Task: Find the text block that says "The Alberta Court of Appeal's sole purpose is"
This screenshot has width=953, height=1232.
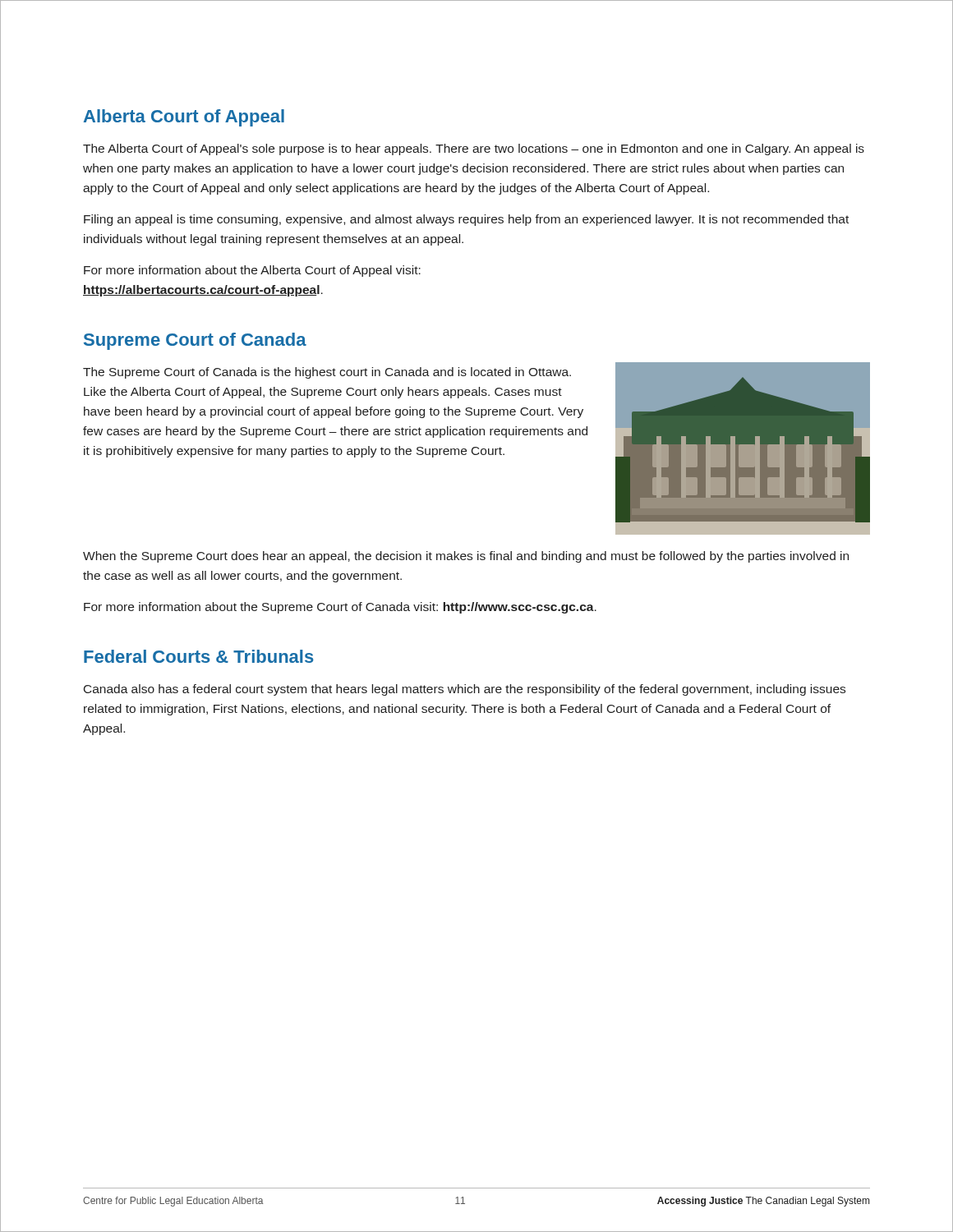Action: tap(474, 168)
